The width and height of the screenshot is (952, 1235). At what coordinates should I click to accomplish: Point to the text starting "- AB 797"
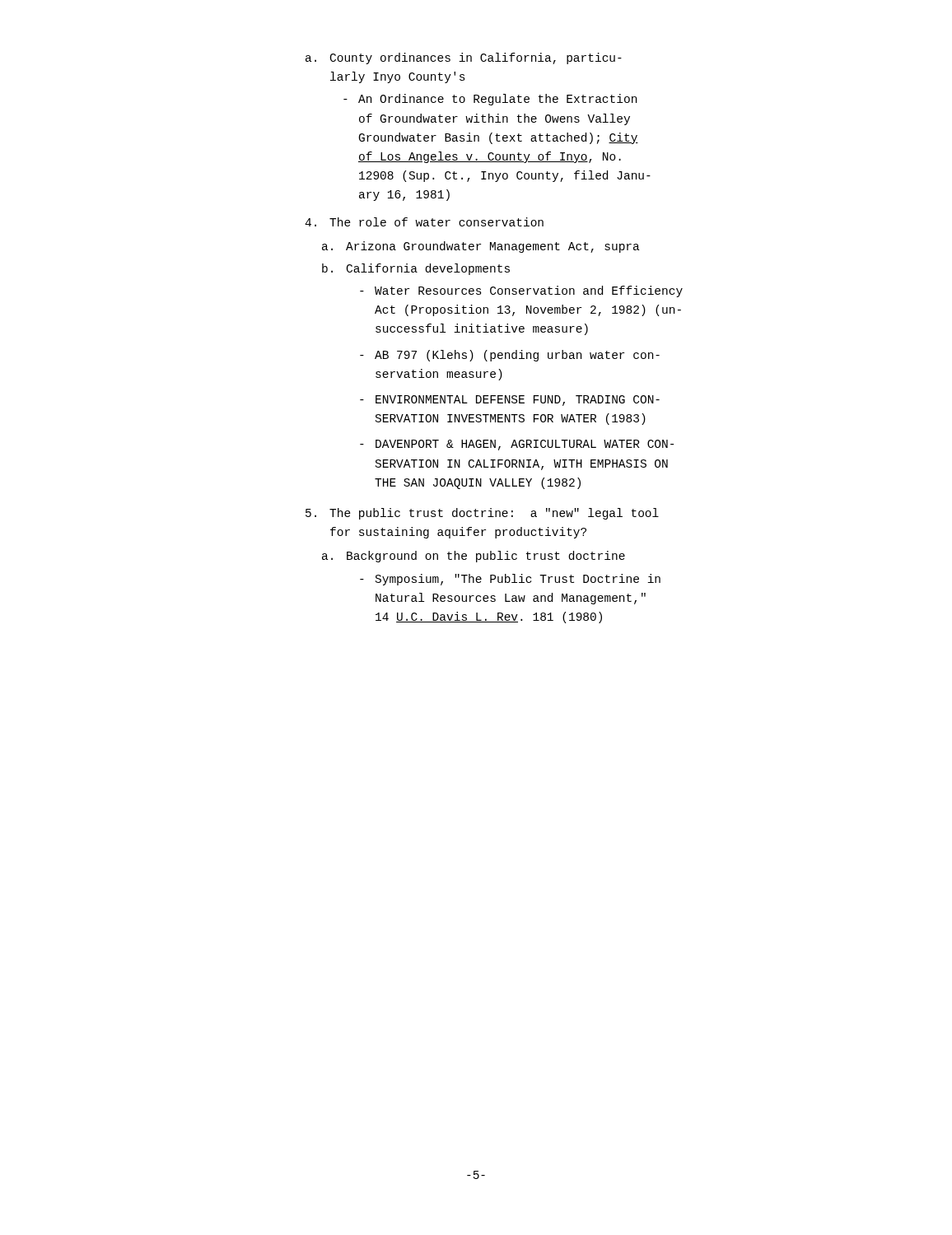622,365
